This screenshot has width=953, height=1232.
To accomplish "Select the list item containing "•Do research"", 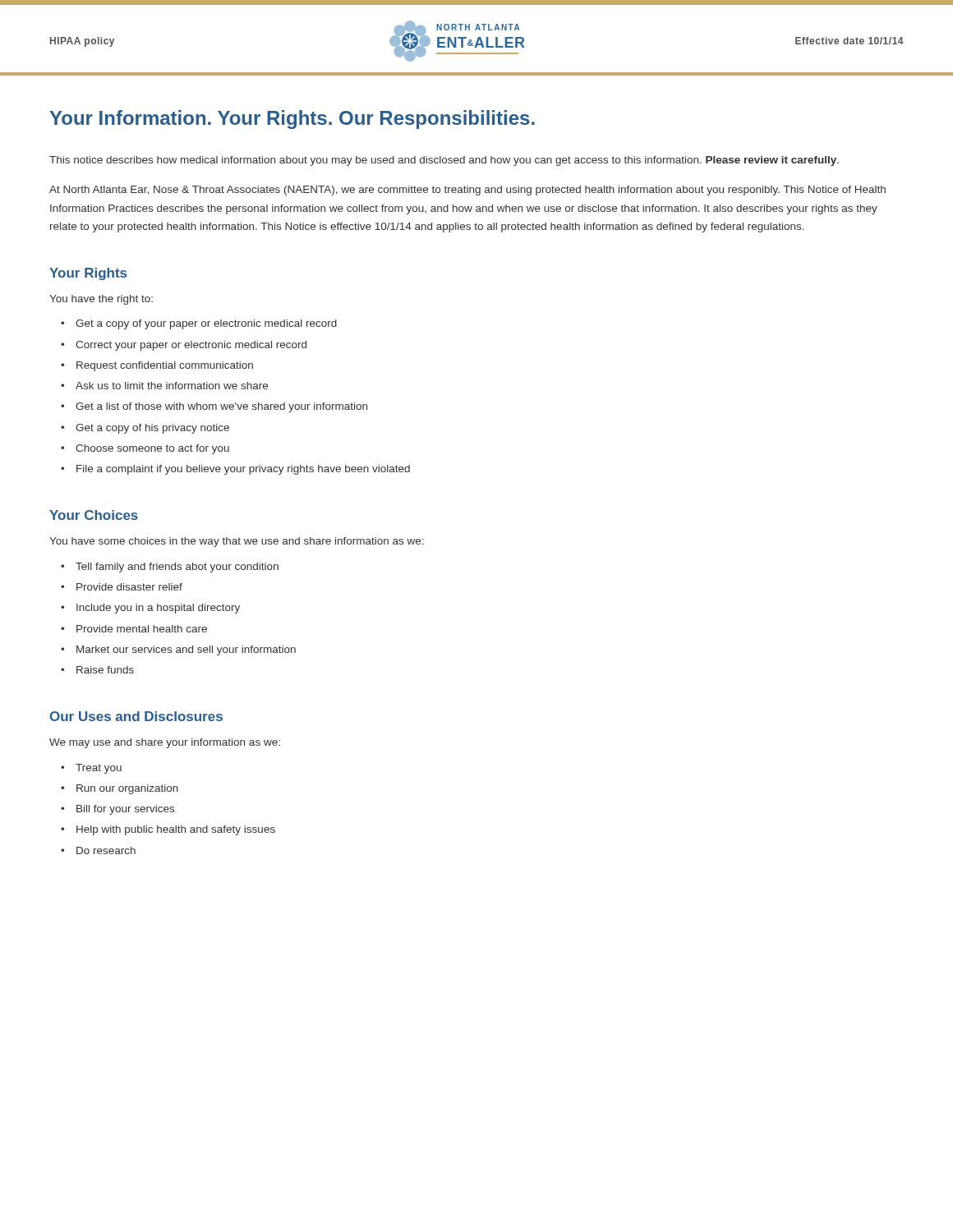I will coord(98,851).
